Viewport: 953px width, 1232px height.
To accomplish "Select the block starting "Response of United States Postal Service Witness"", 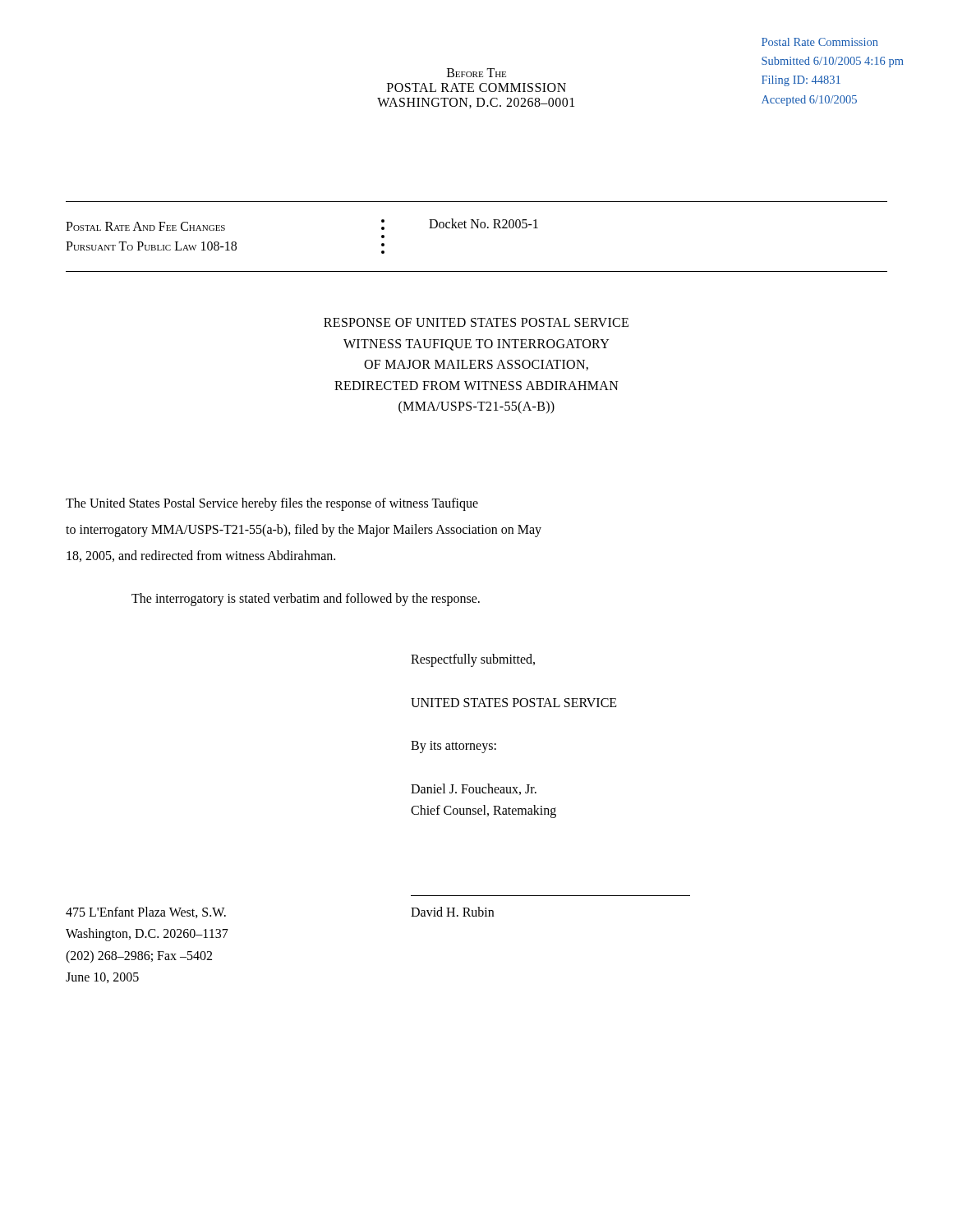I will pyautogui.click(x=476, y=364).
